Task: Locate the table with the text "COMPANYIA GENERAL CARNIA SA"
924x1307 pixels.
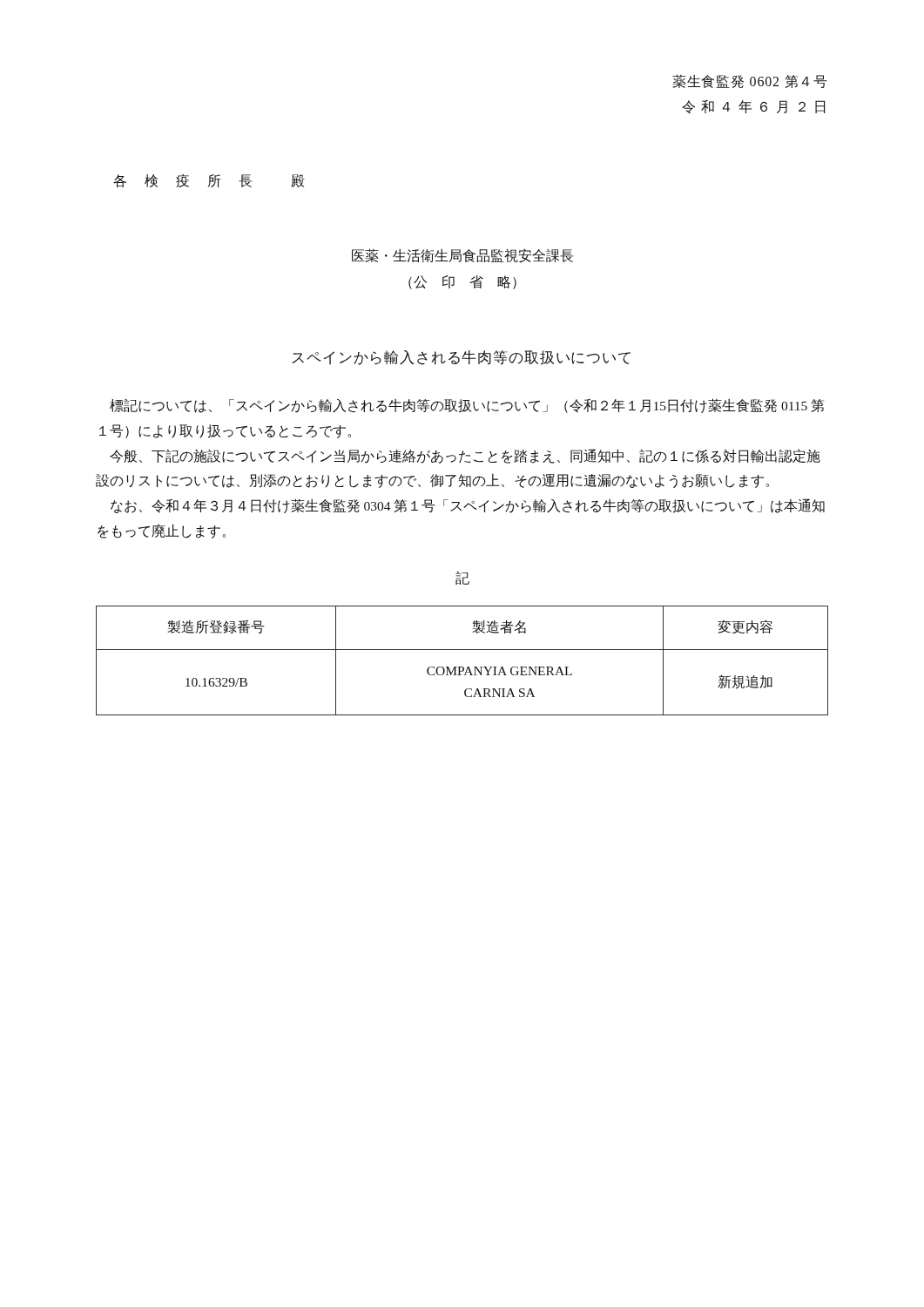Action: click(462, 661)
